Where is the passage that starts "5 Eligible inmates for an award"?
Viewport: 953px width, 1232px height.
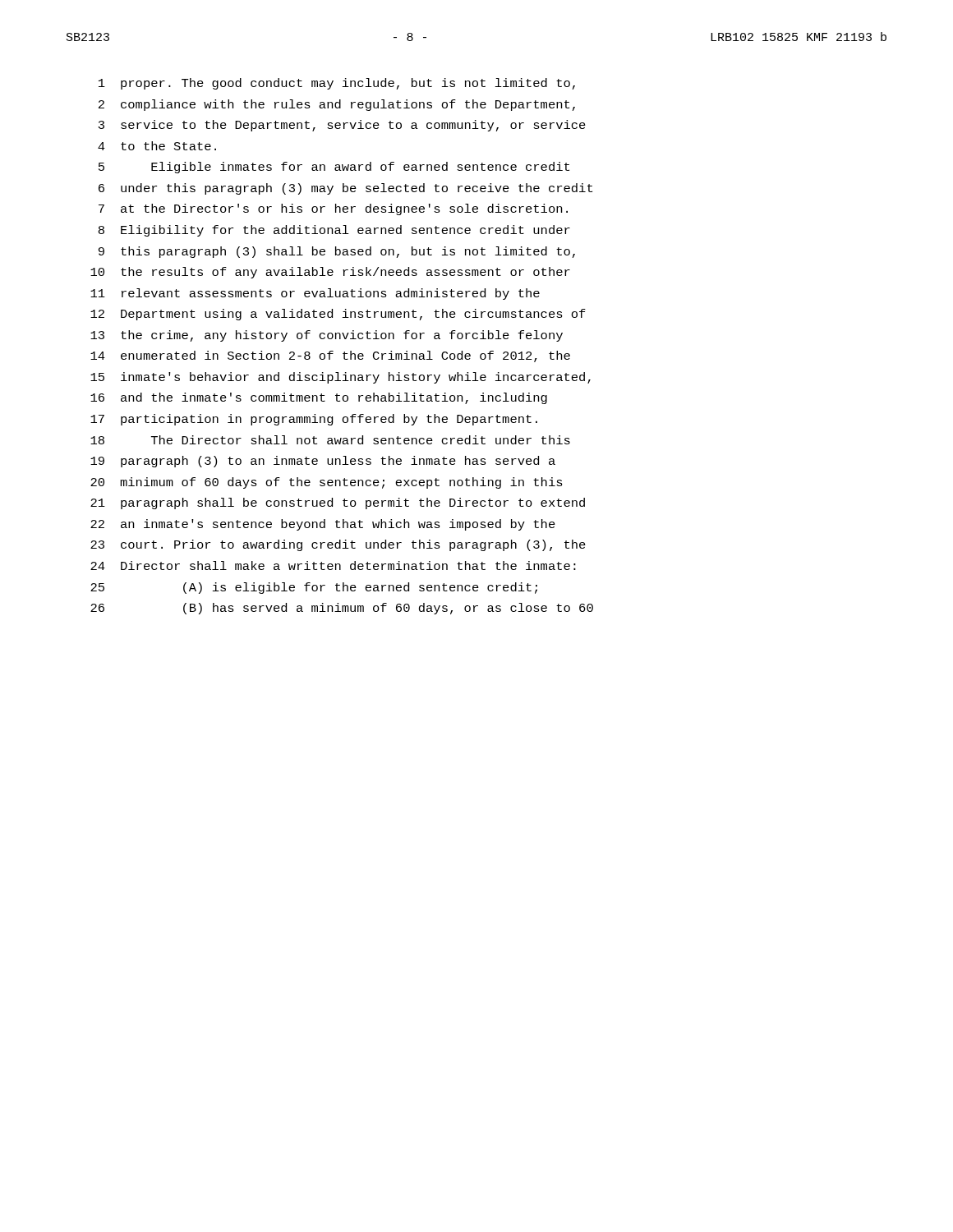[x=476, y=294]
